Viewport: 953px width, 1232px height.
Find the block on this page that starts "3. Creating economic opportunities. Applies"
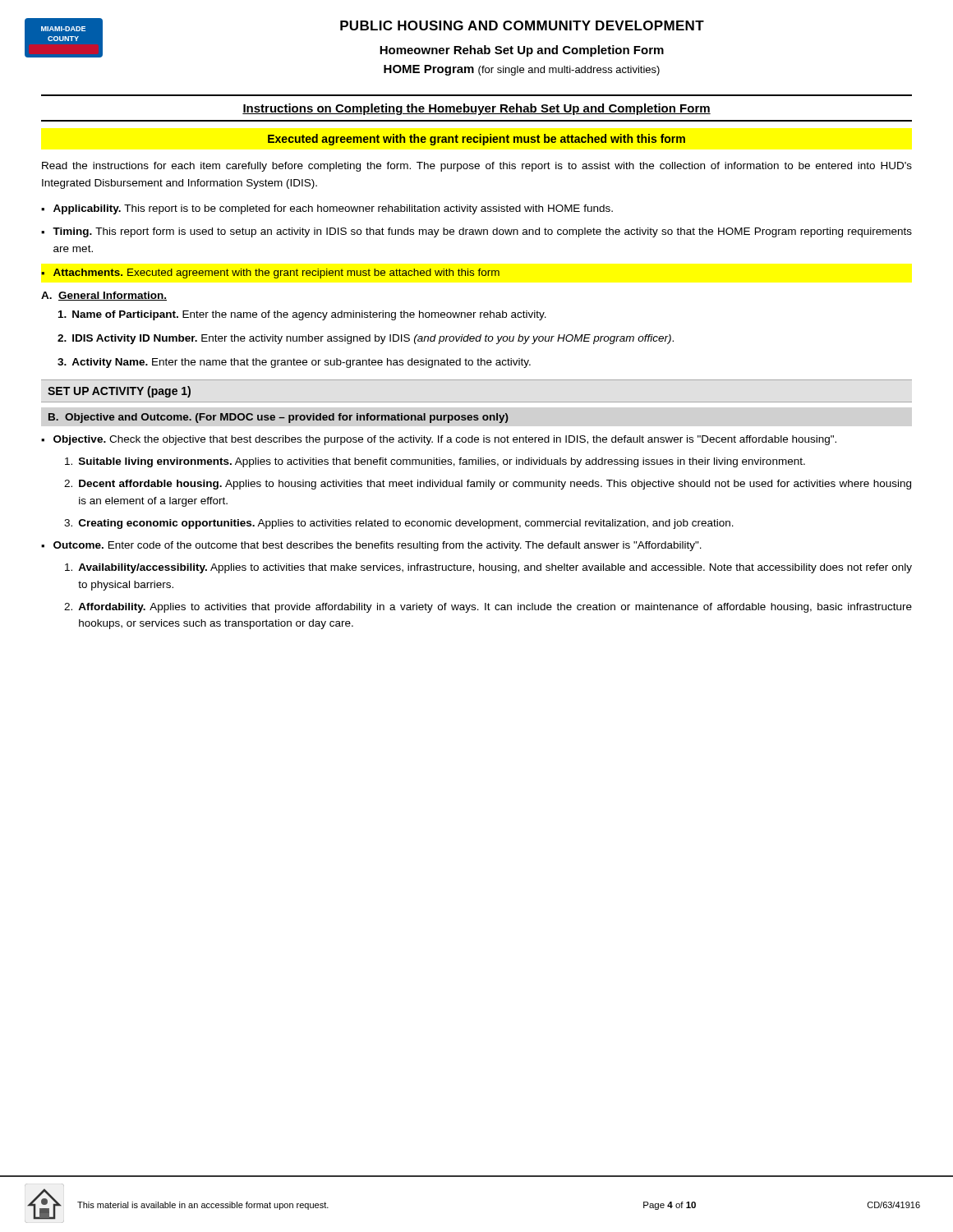tap(399, 523)
